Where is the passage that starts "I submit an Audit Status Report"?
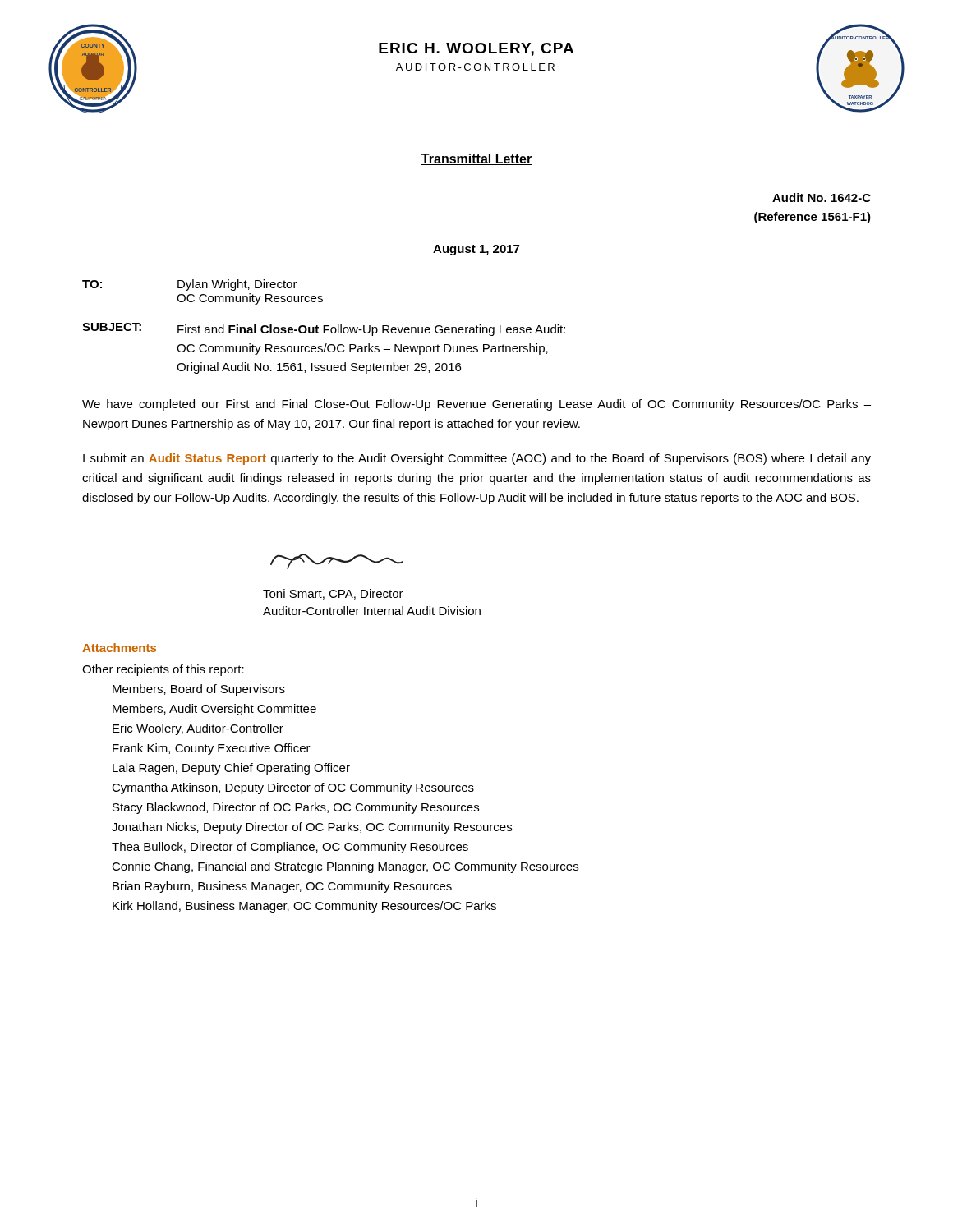Screen dimensions: 1232x953 click(x=476, y=478)
